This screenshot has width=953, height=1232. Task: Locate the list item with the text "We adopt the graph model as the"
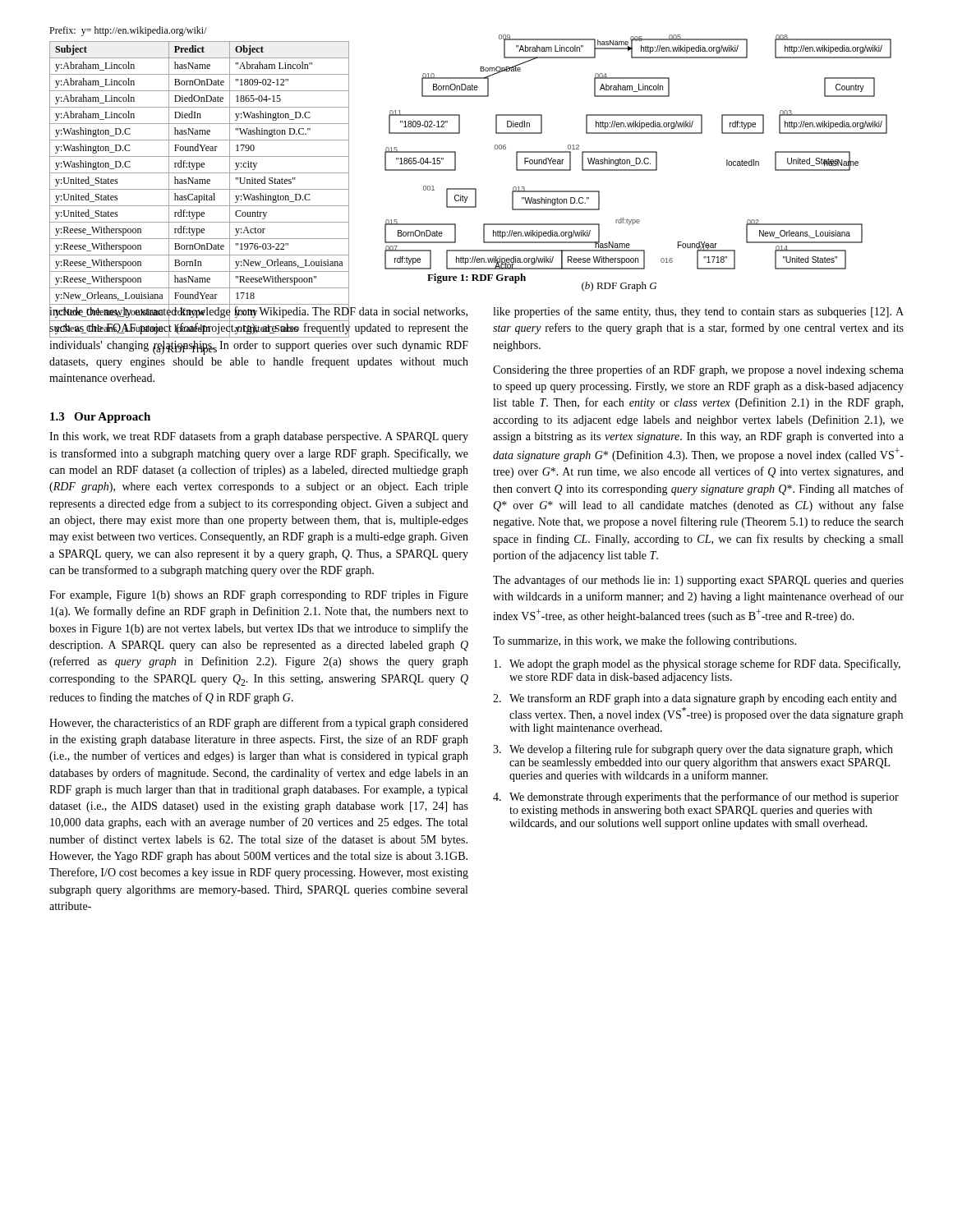(698, 671)
